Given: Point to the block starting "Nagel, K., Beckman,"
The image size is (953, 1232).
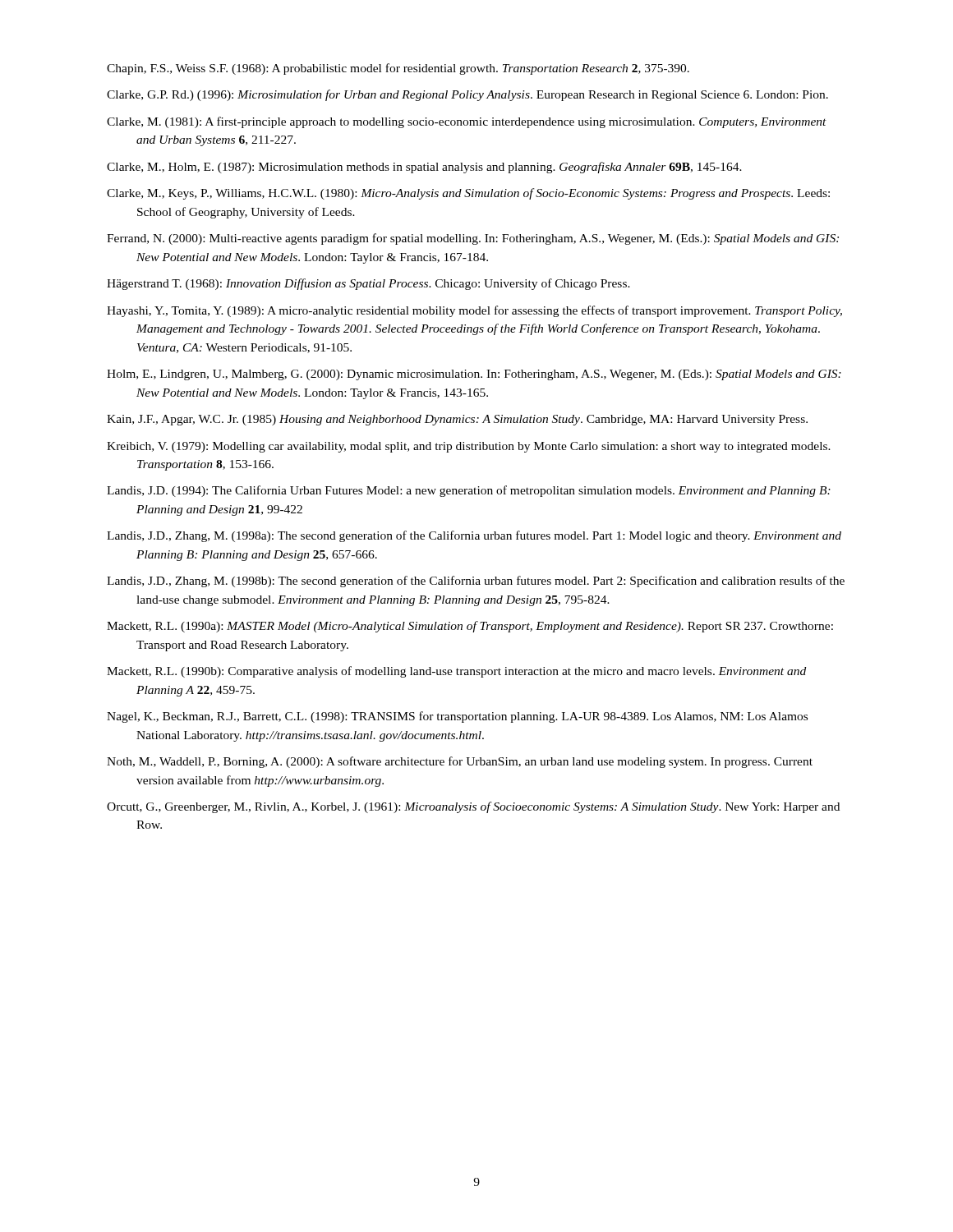Looking at the screenshot, I should 458,725.
